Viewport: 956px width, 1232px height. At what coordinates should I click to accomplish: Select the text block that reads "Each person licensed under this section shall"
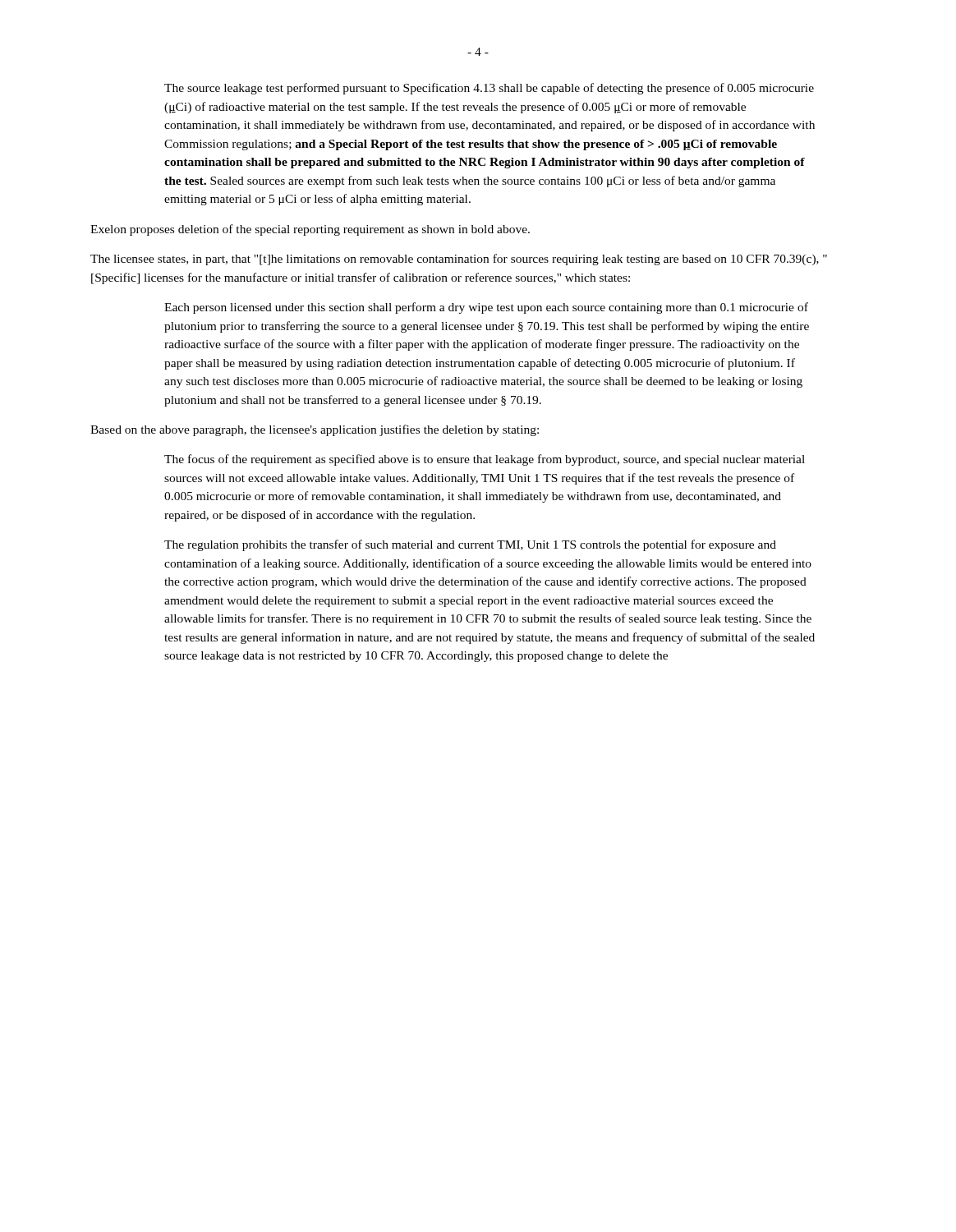tap(487, 353)
